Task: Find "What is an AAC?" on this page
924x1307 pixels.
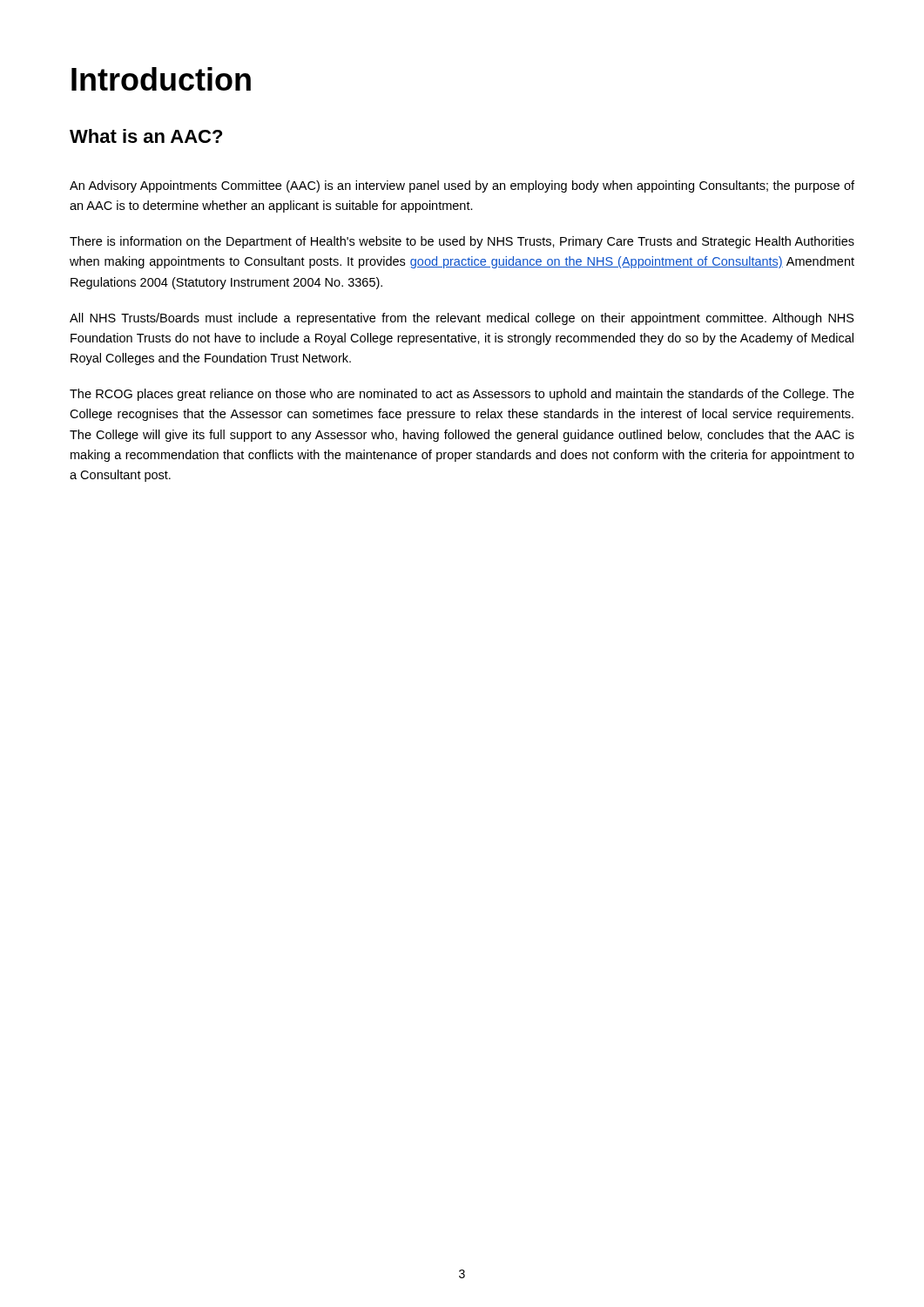Action: [146, 136]
